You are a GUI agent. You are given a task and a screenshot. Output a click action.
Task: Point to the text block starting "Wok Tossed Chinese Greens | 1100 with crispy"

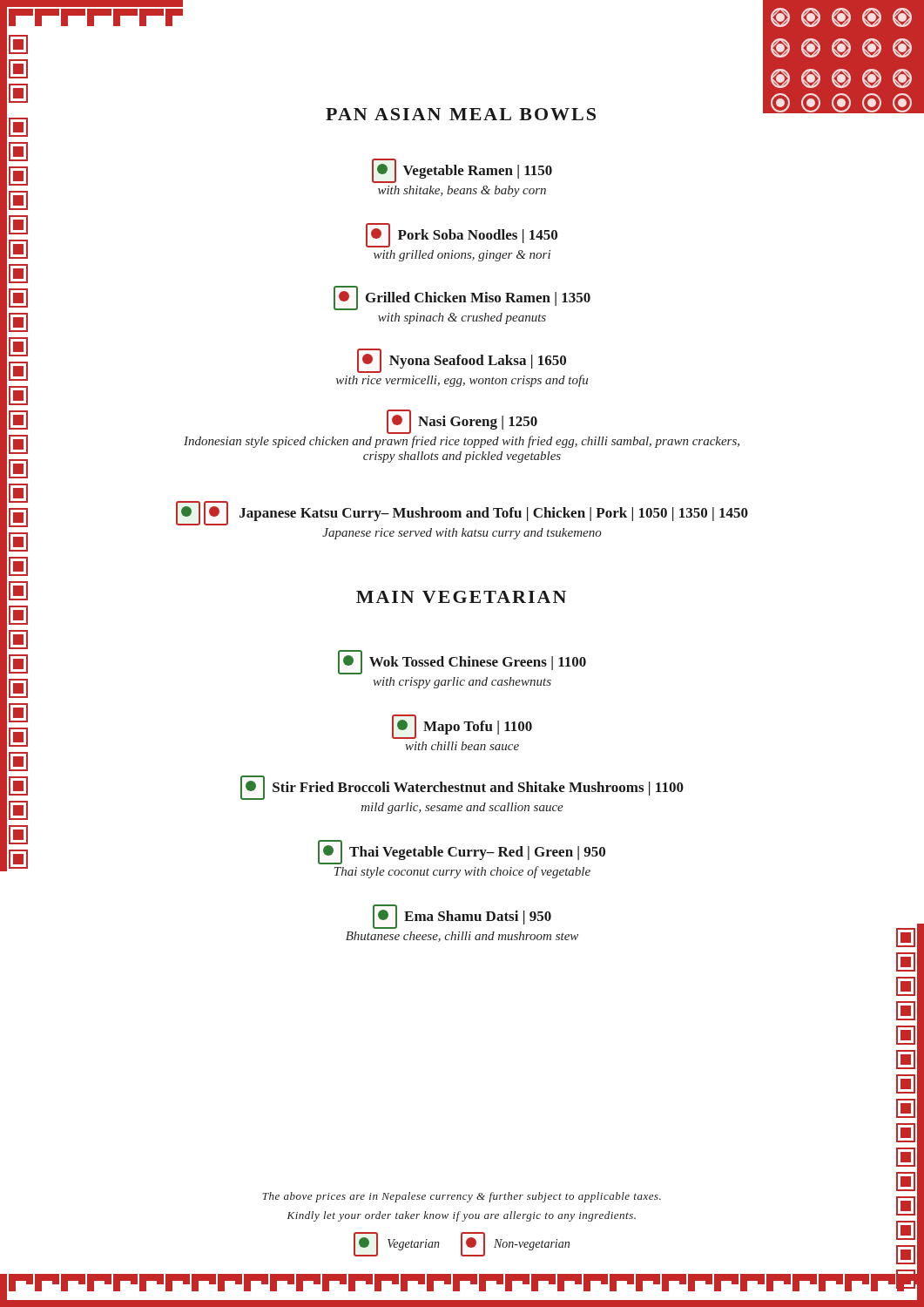coord(462,670)
